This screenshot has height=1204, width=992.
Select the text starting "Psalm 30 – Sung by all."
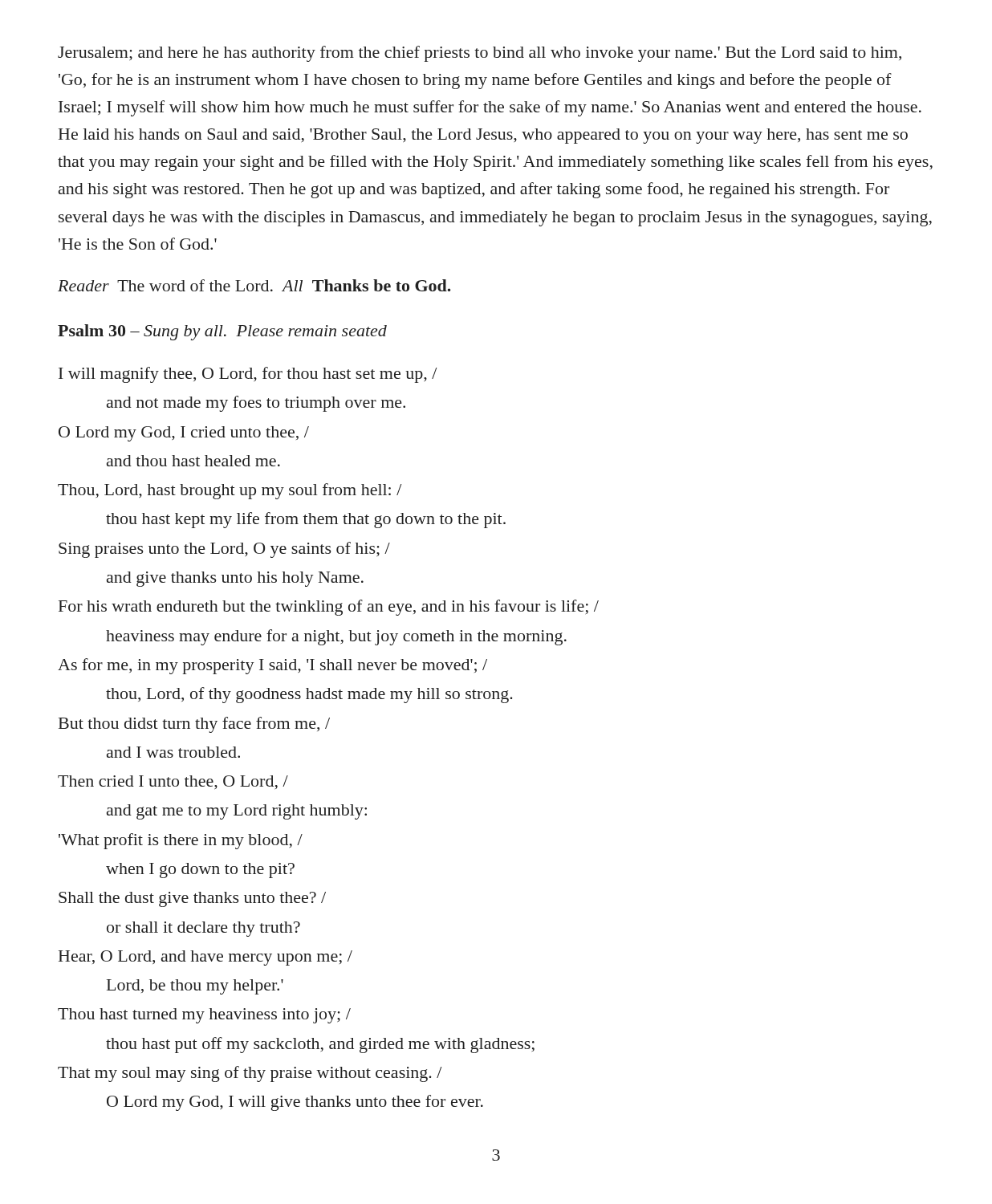pos(222,330)
